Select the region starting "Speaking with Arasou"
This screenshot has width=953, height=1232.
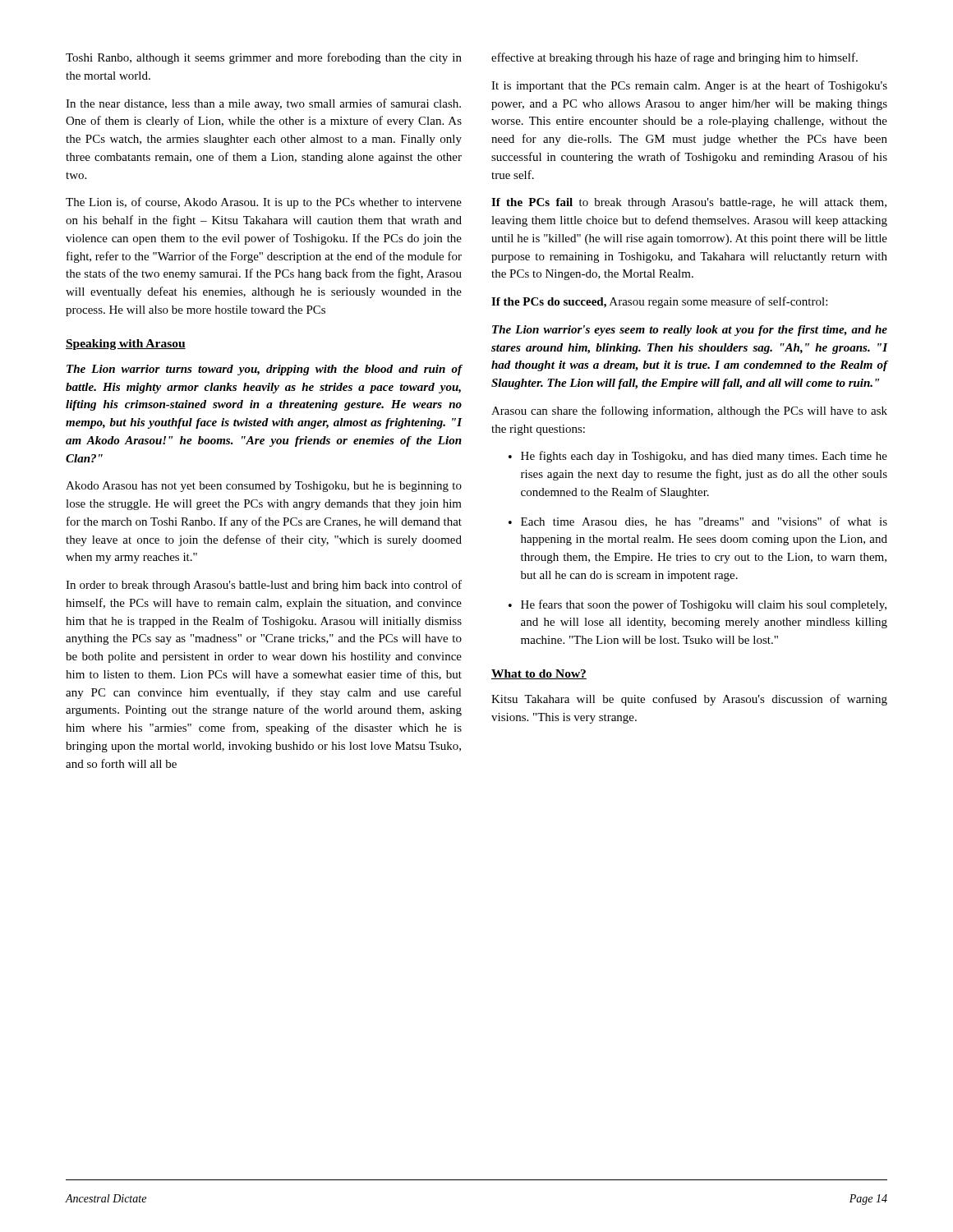(126, 345)
